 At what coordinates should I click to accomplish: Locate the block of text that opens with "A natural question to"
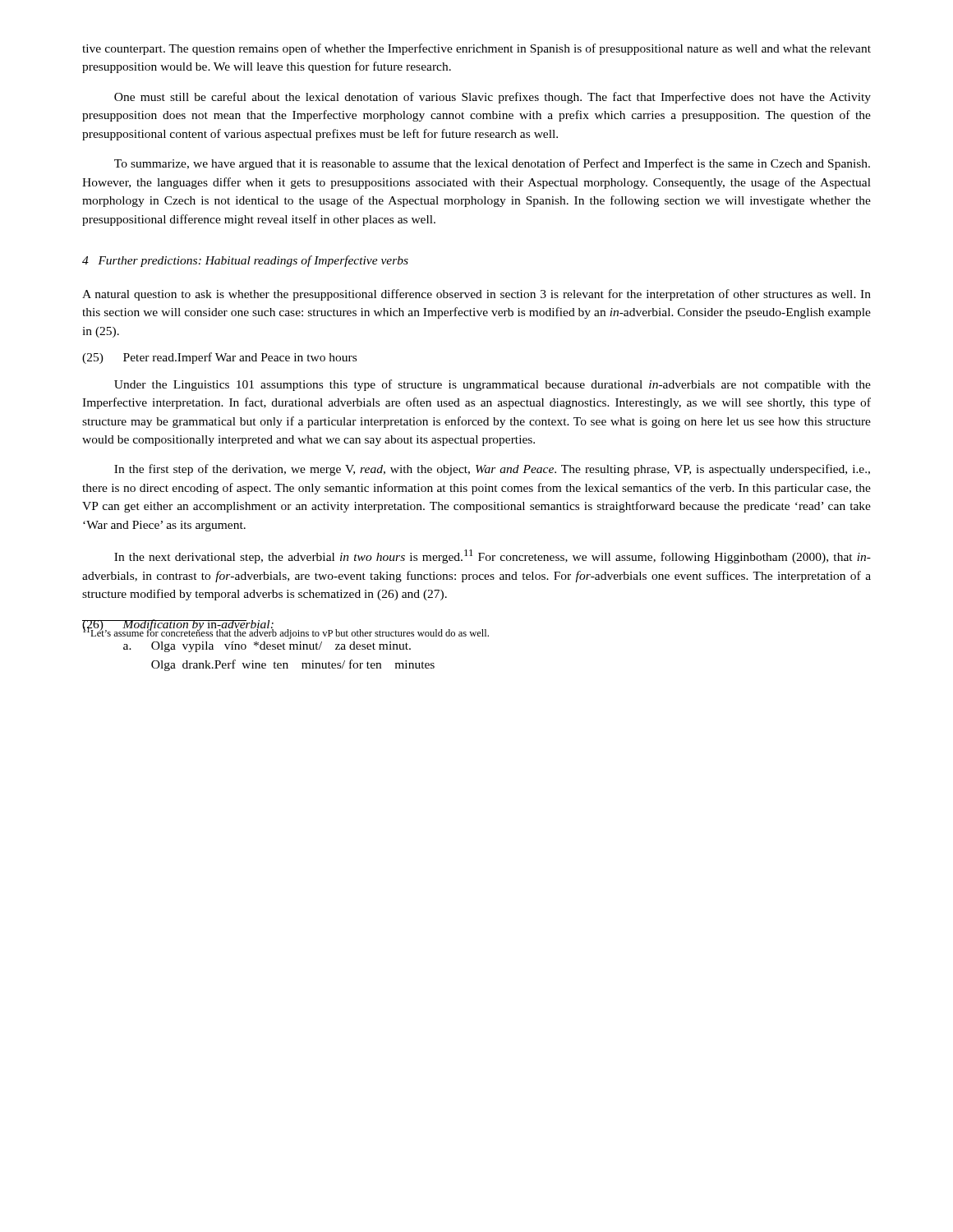(476, 312)
